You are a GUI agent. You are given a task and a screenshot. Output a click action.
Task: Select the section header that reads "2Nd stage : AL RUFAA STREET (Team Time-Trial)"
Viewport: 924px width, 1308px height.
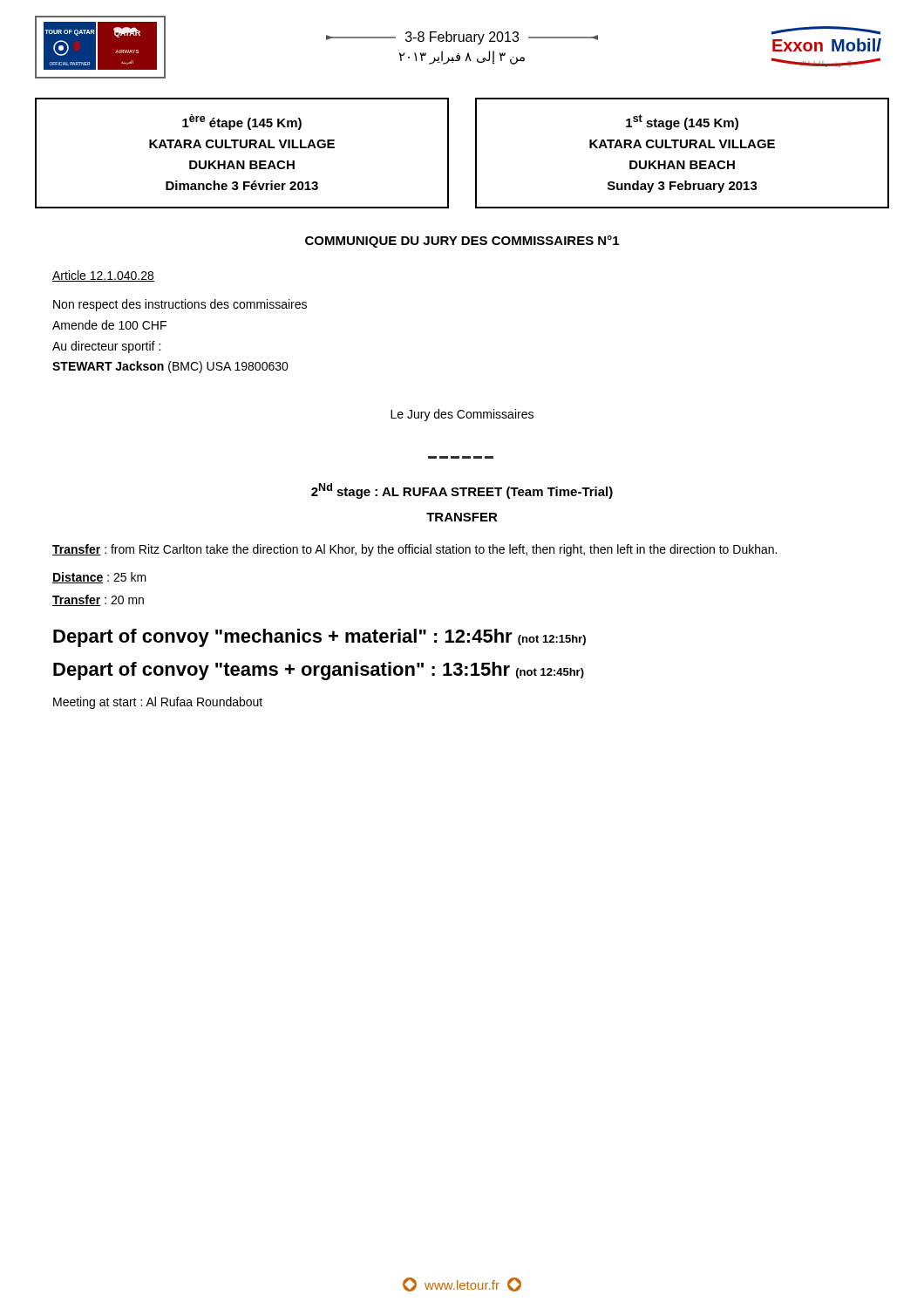click(462, 490)
